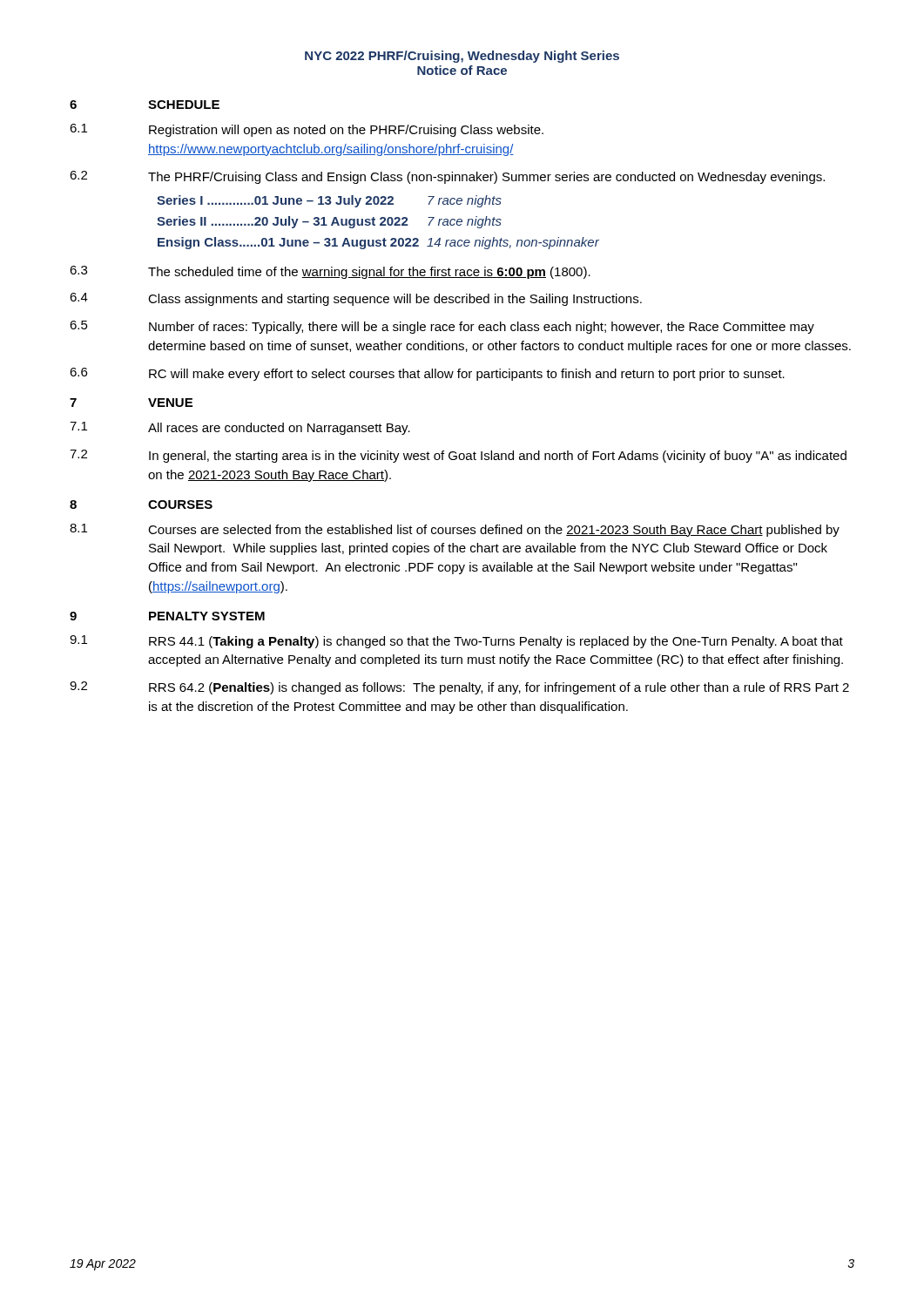Where is the passage that starts "6.2 The PHRF/Cruising Class and Ensign Class (non-spinnaker)"?
The image size is (924, 1307).
pos(462,210)
